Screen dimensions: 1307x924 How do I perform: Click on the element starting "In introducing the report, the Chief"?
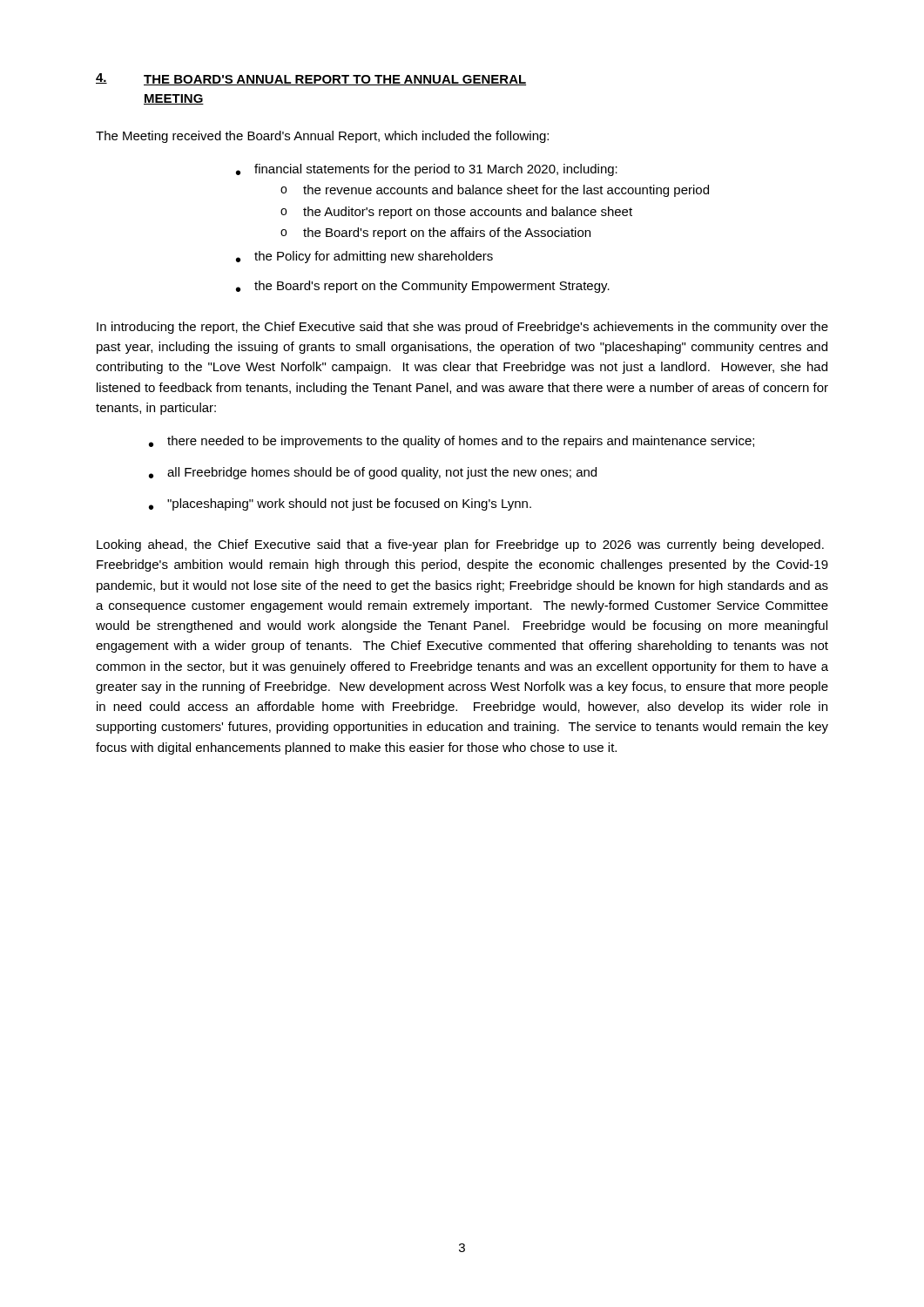coord(462,367)
